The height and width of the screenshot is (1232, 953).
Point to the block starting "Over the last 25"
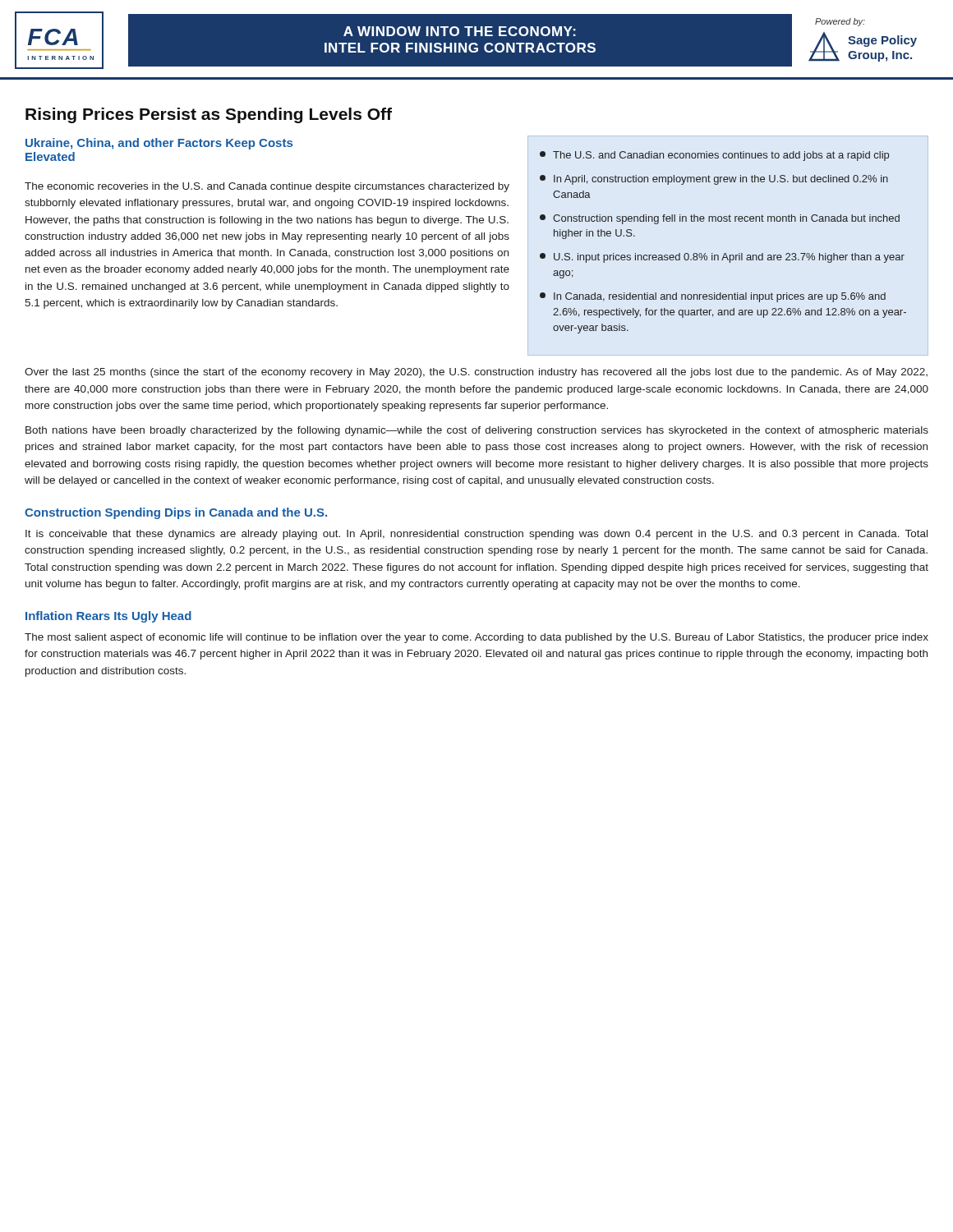click(x=476, y=389)
